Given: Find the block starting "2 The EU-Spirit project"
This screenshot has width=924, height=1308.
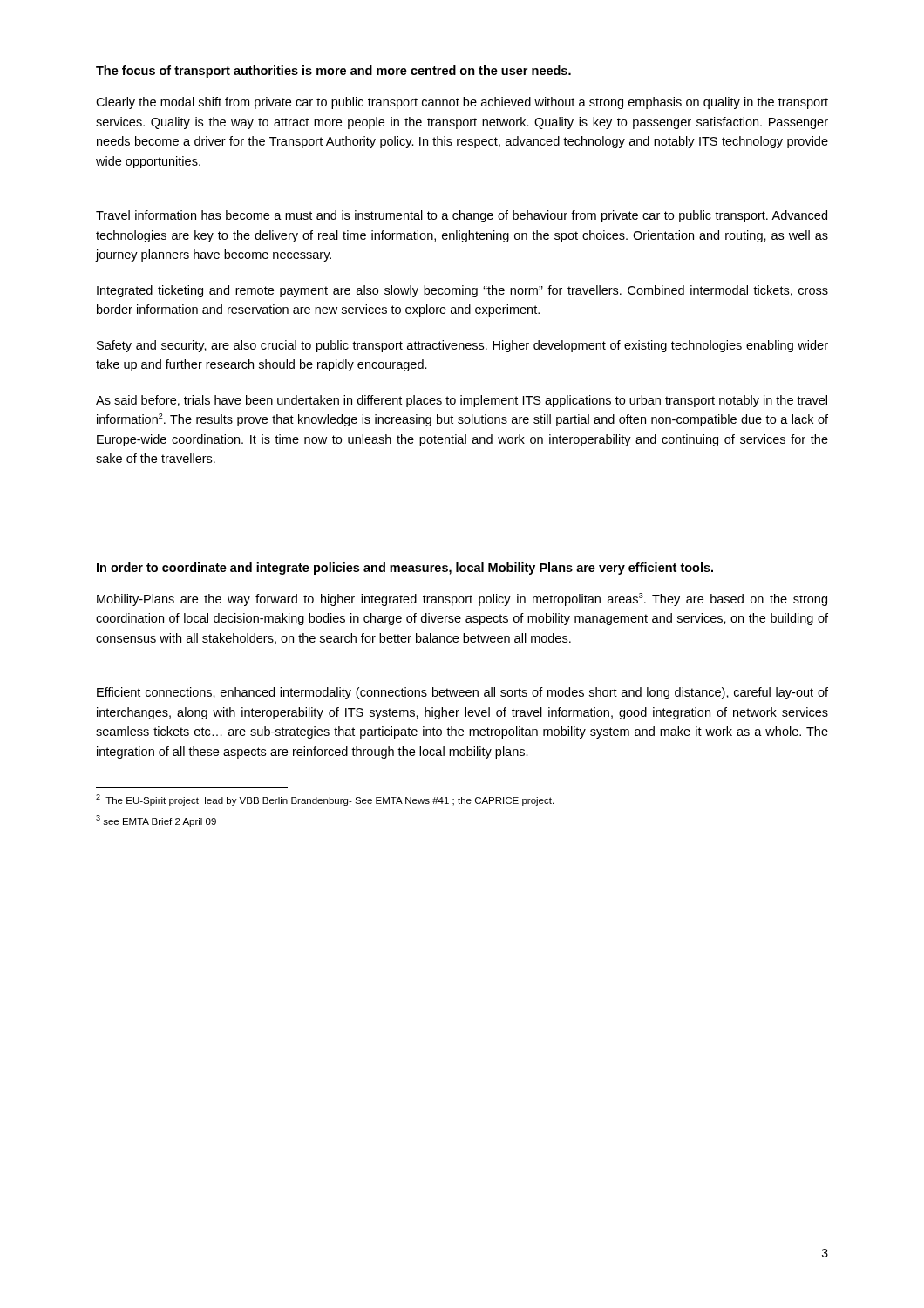Looking at the screenshot, I should pos(325,800).
